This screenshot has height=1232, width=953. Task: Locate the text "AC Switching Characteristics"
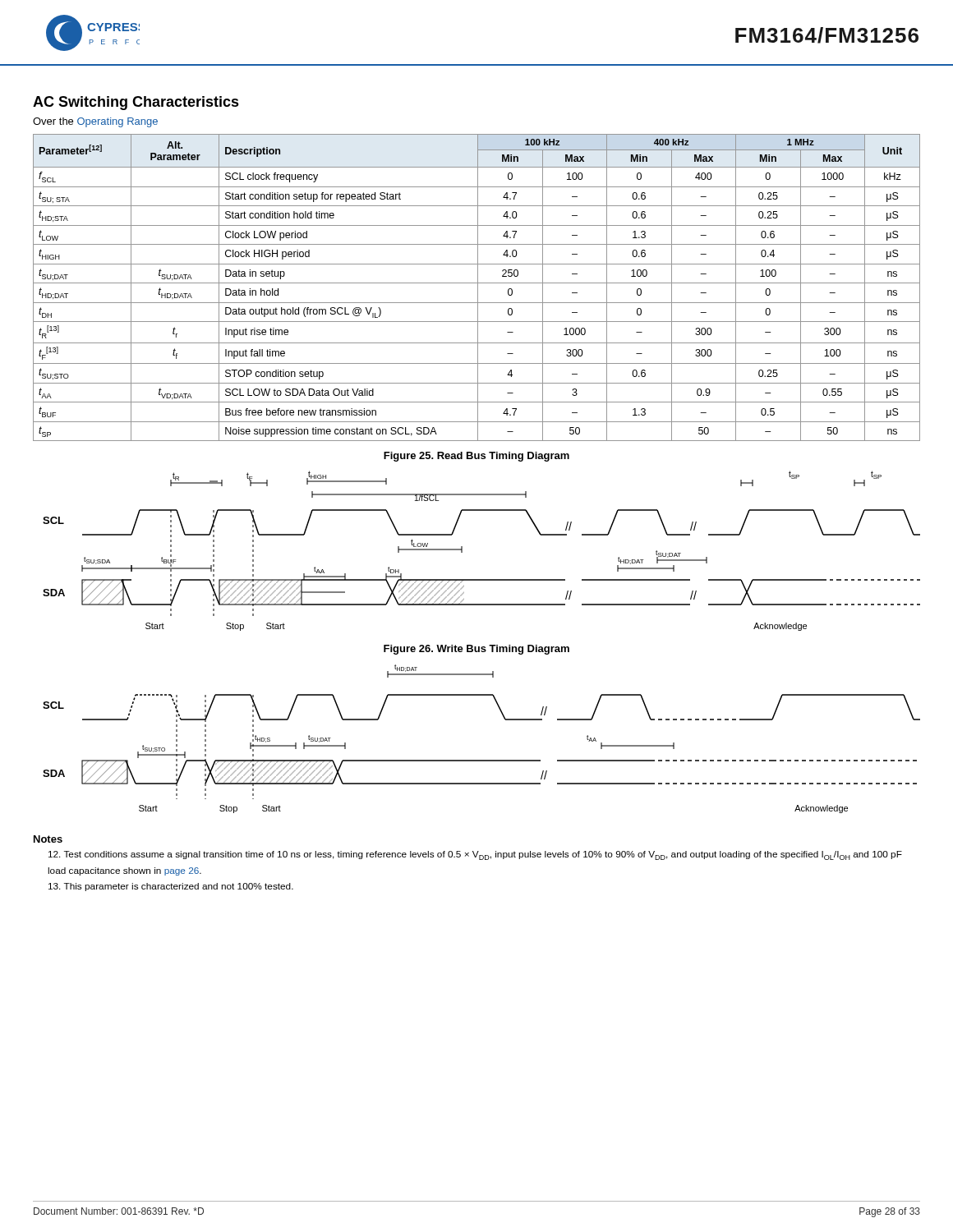136,102
